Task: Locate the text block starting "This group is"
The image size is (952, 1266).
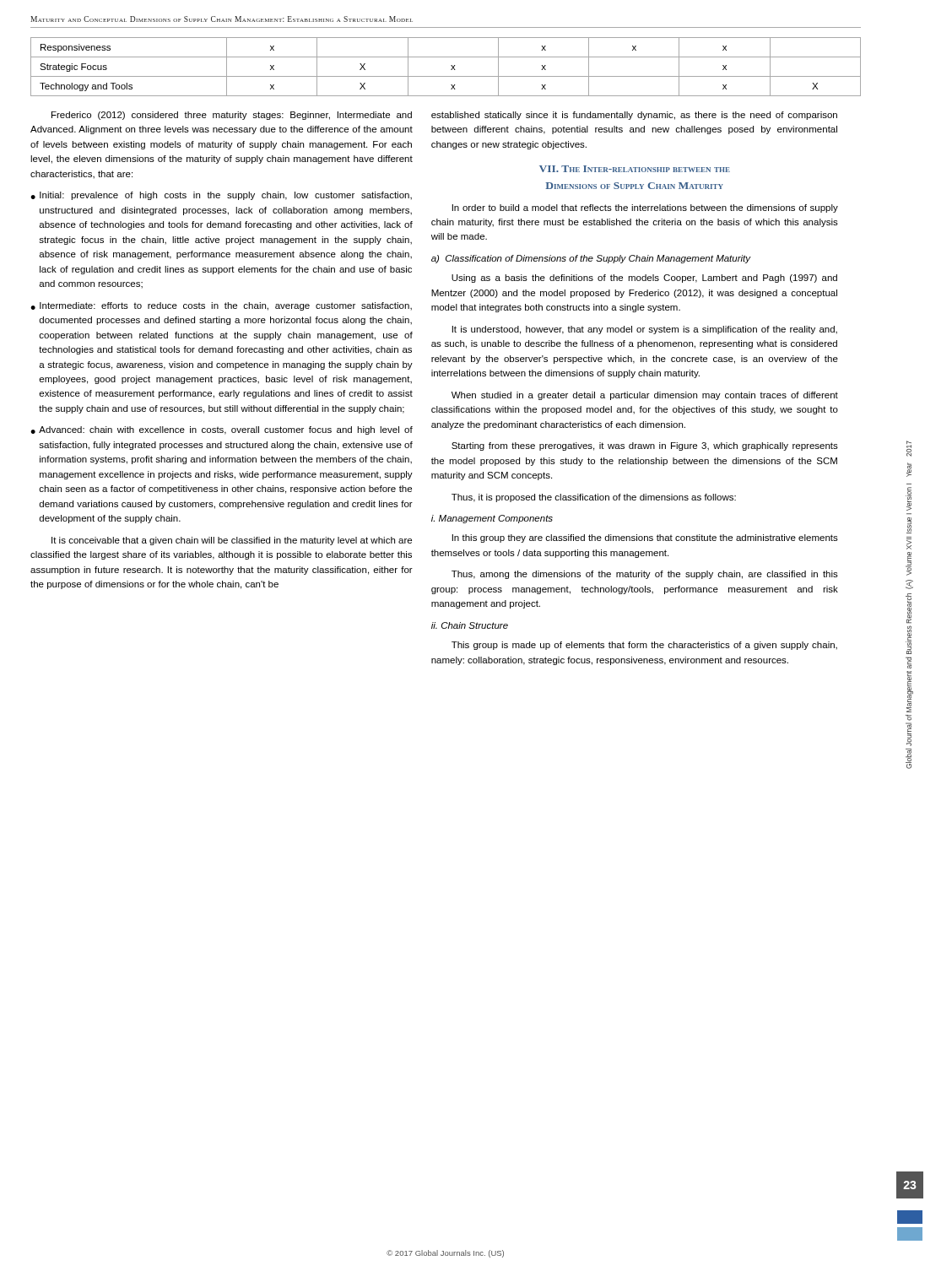Action: coord(634,652)
